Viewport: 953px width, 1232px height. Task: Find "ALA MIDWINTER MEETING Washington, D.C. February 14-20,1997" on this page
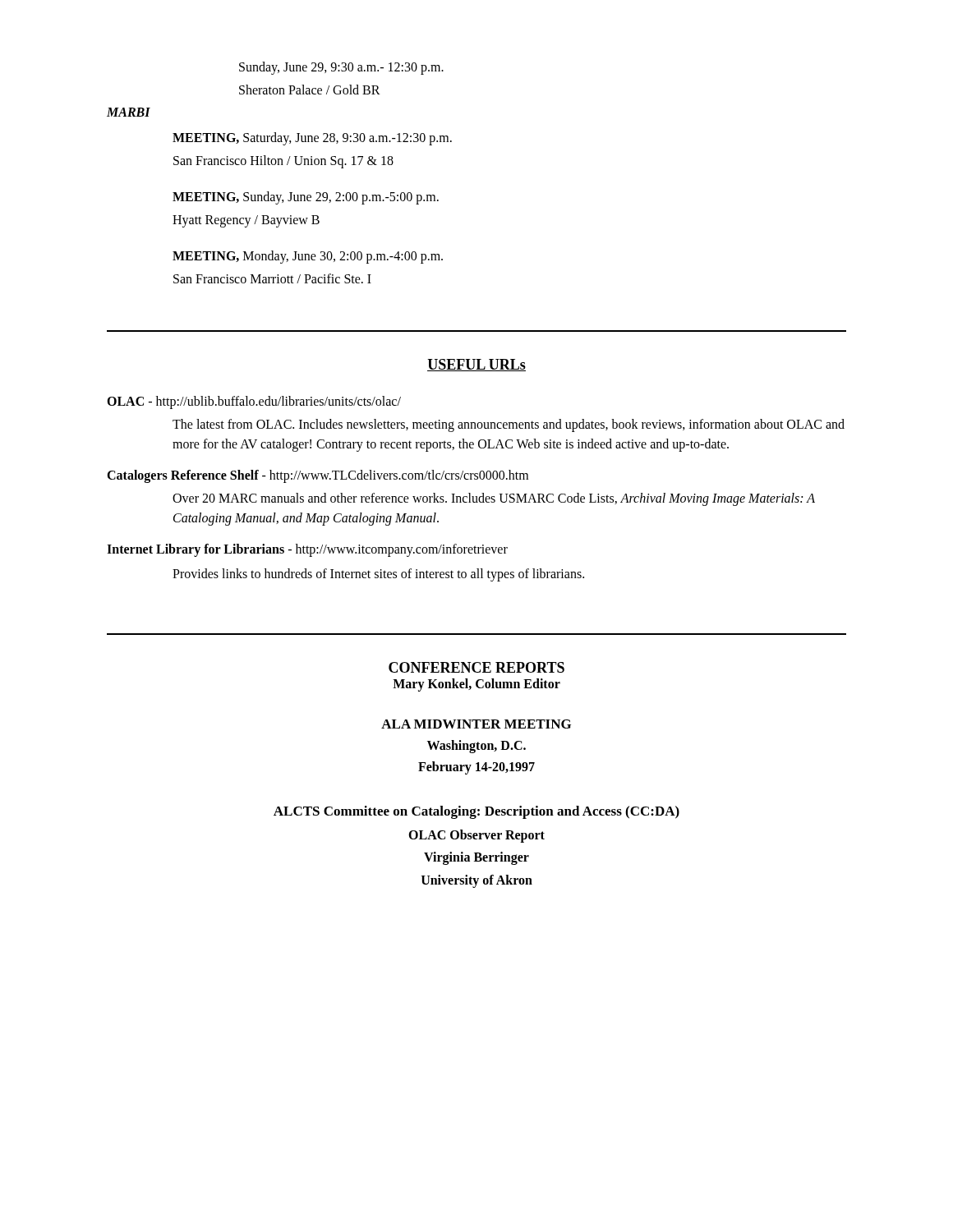(476, 745)
